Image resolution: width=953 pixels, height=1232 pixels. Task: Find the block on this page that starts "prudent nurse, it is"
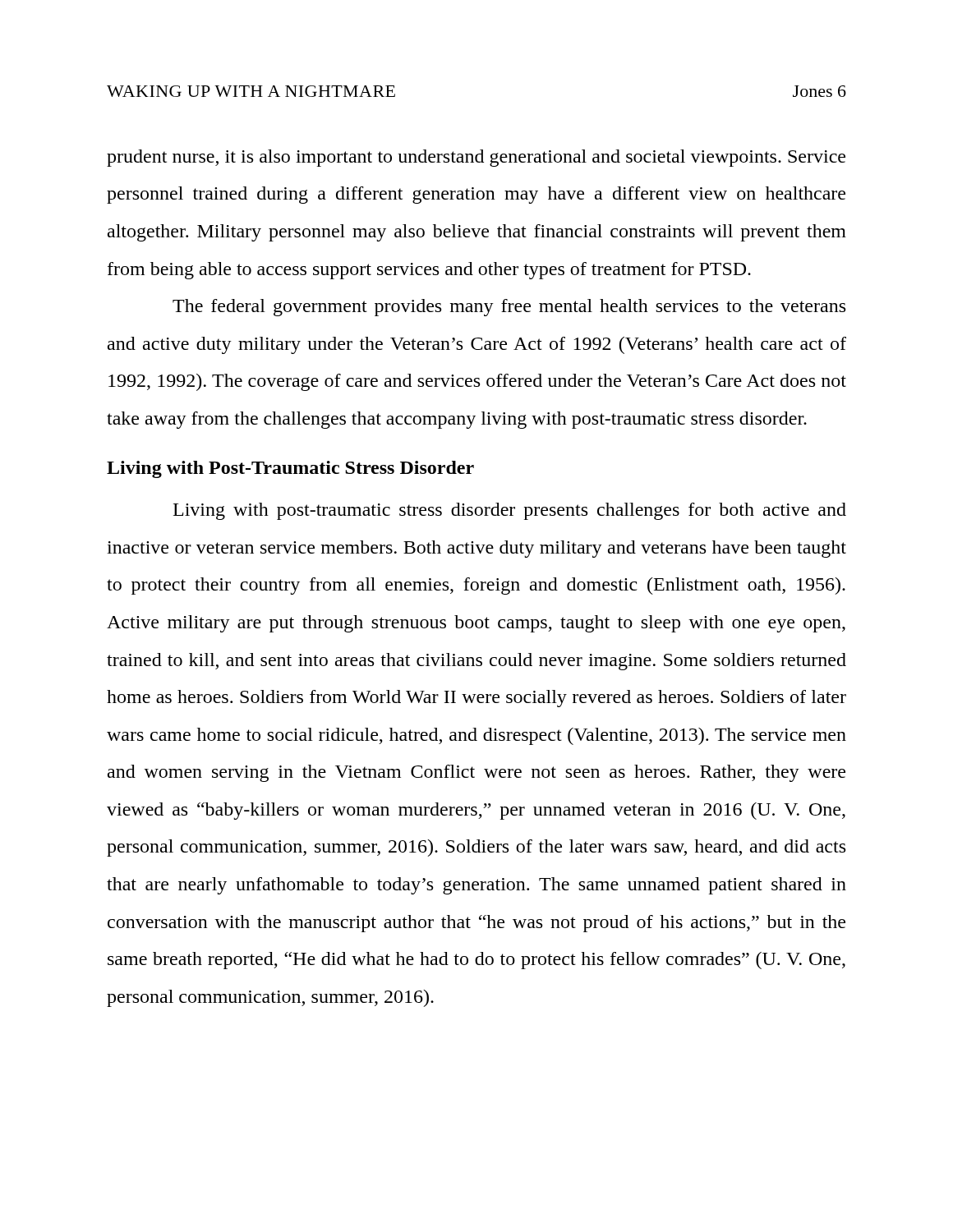(x=476, y=158)
